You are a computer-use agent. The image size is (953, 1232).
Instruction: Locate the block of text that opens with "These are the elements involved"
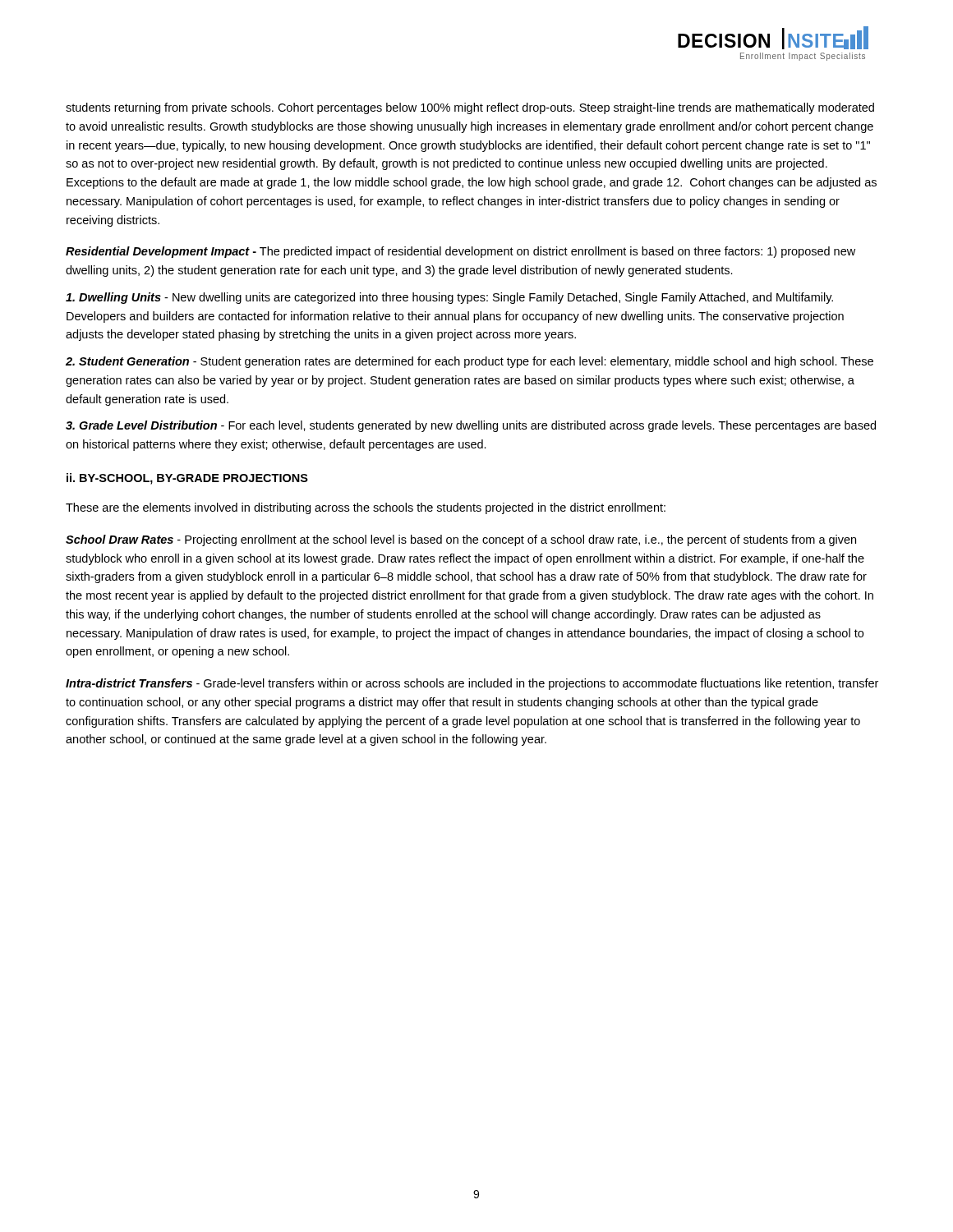(x=366, y=508)
